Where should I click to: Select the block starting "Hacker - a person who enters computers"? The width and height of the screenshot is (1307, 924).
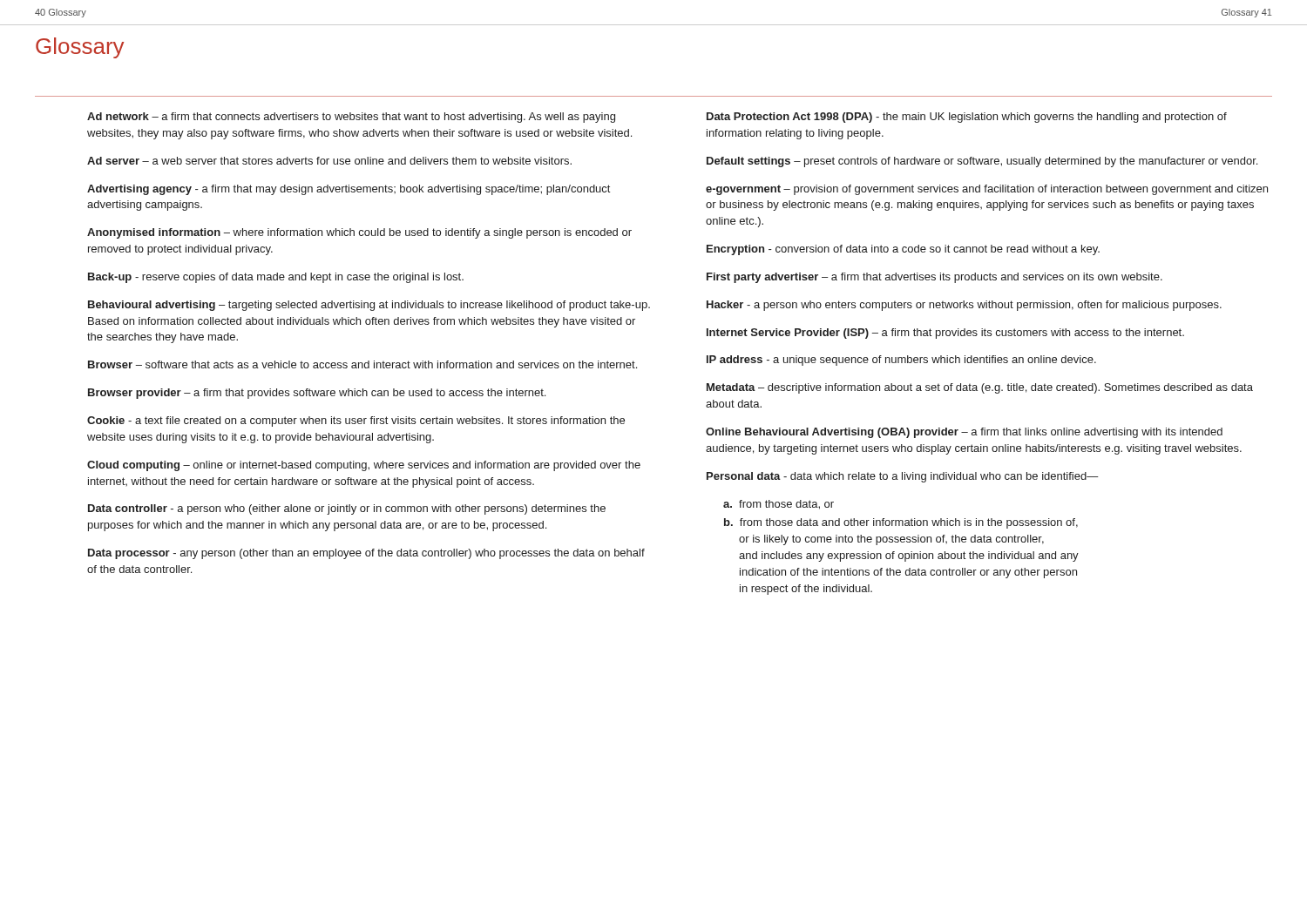[964, 304]
